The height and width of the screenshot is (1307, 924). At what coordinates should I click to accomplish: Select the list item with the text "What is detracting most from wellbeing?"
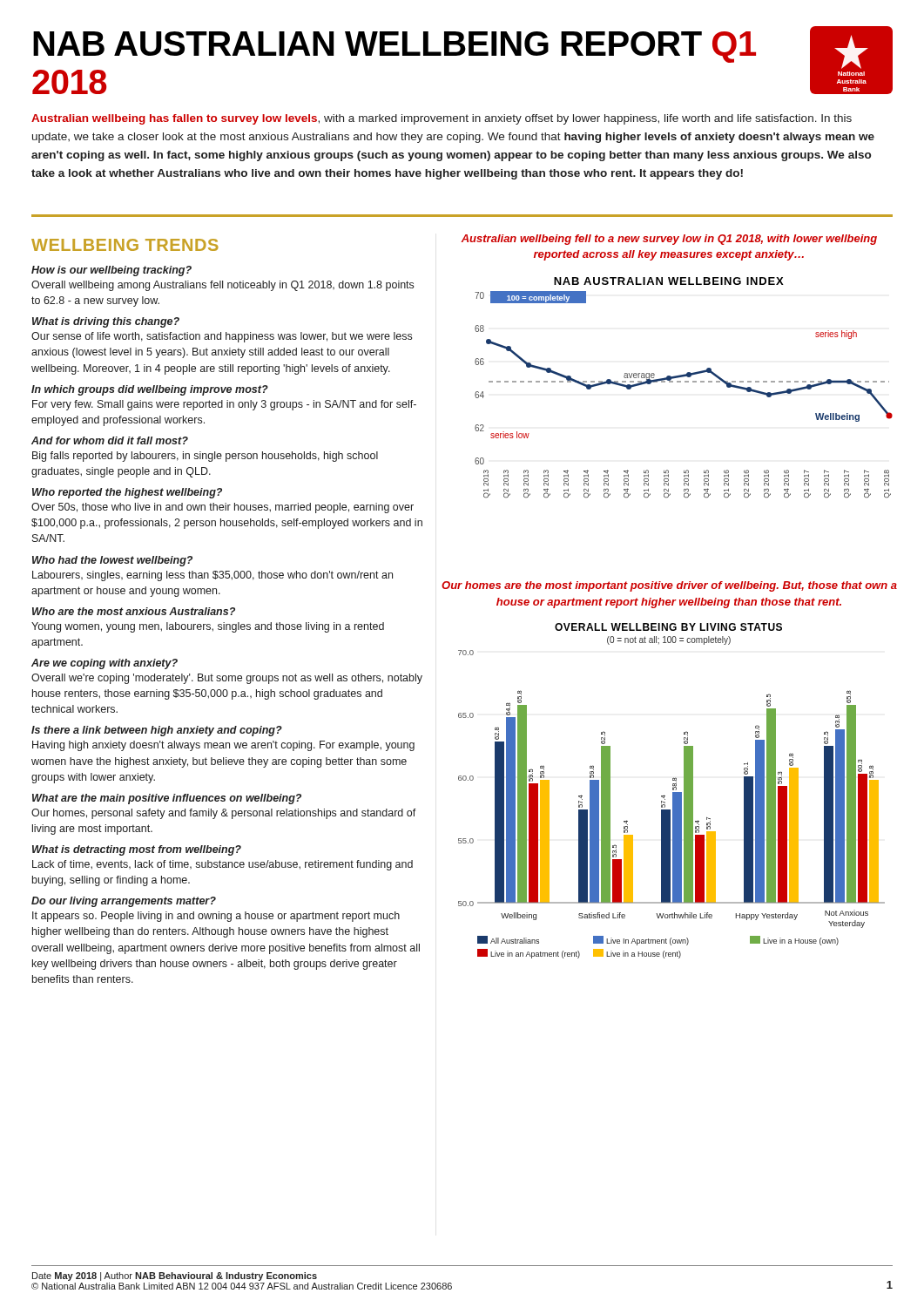(227, 866)
